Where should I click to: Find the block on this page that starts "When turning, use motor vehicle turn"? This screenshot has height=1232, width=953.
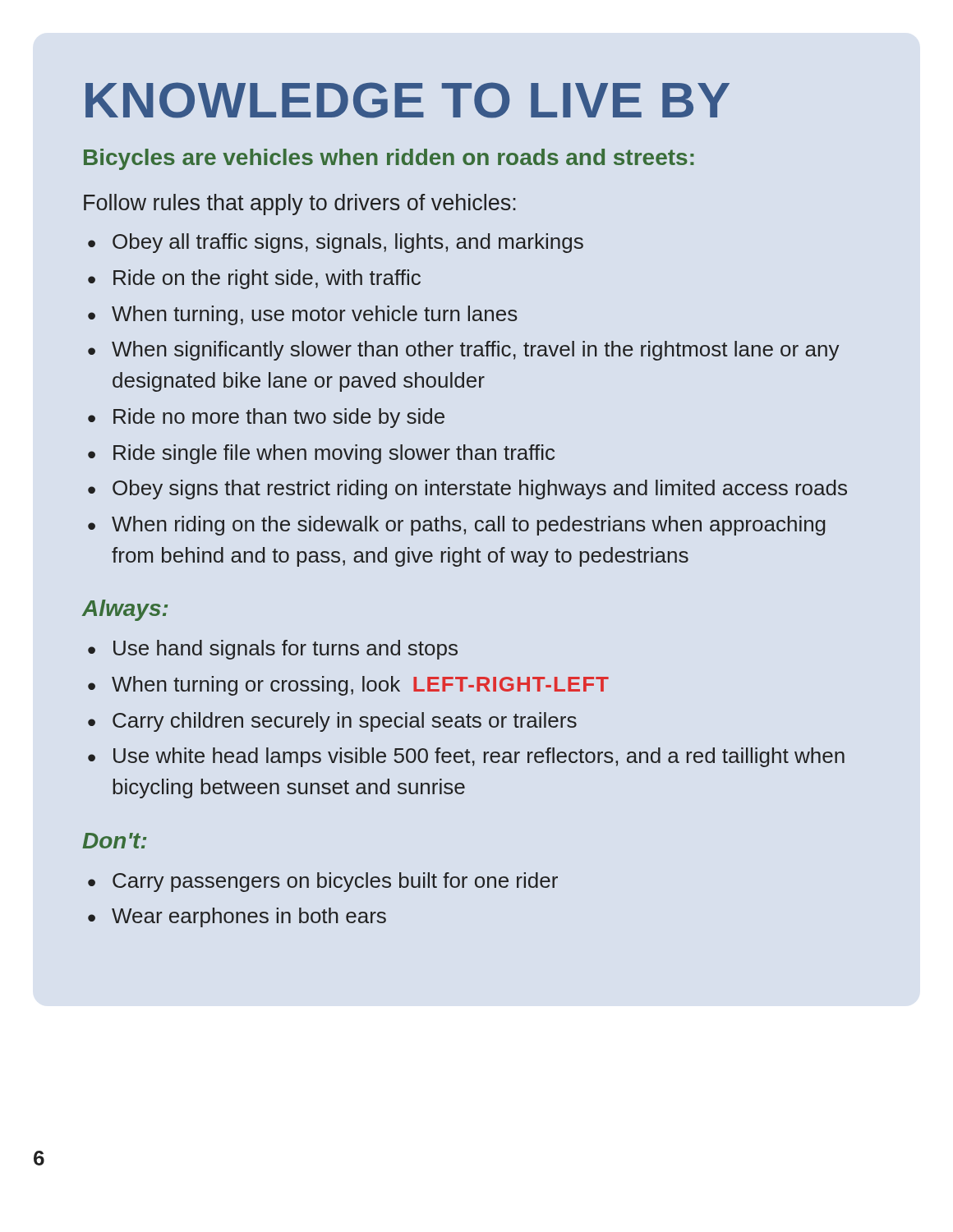point(315,314)
